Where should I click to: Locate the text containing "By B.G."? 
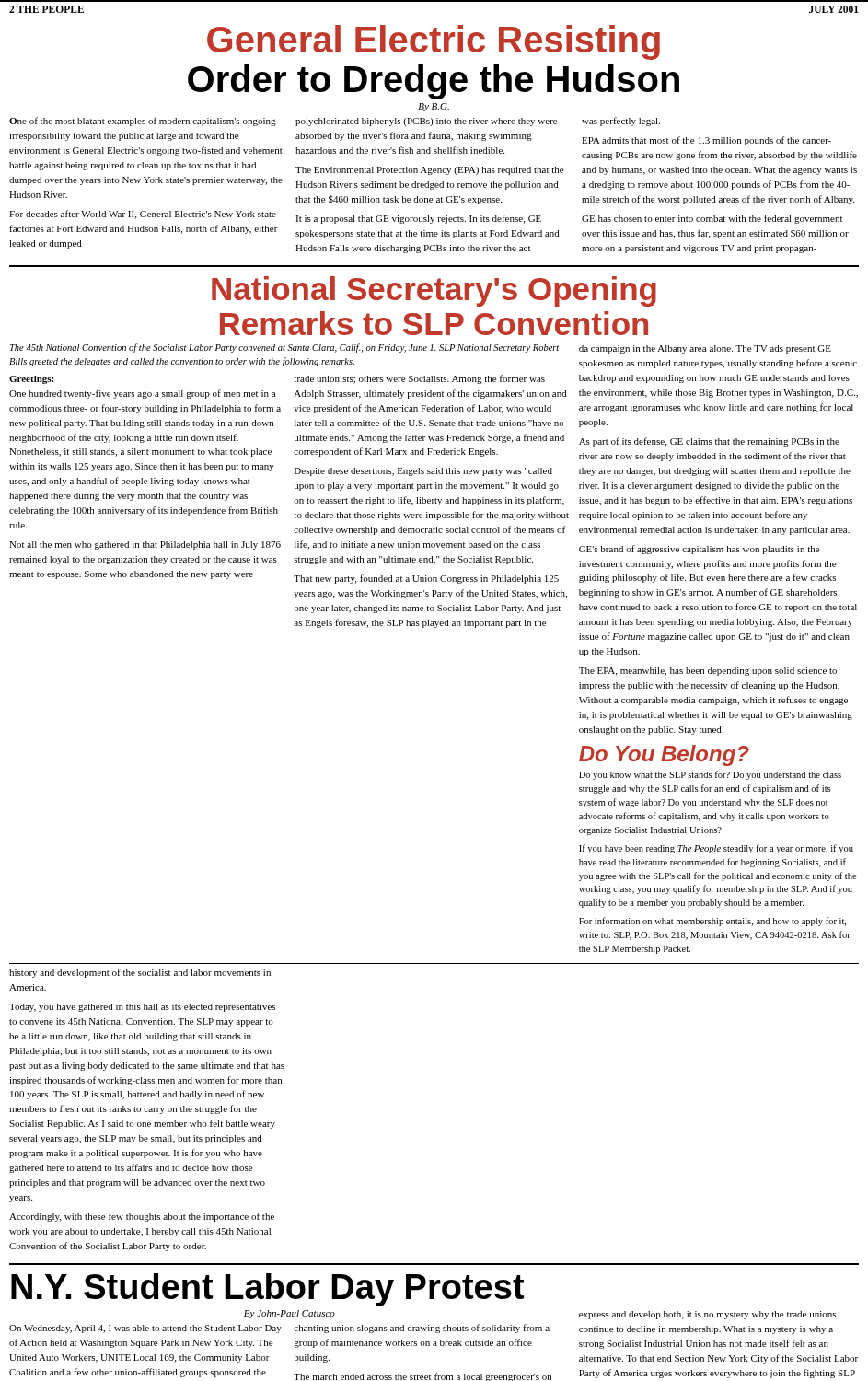pyautogui.click(x=434, y=106)
